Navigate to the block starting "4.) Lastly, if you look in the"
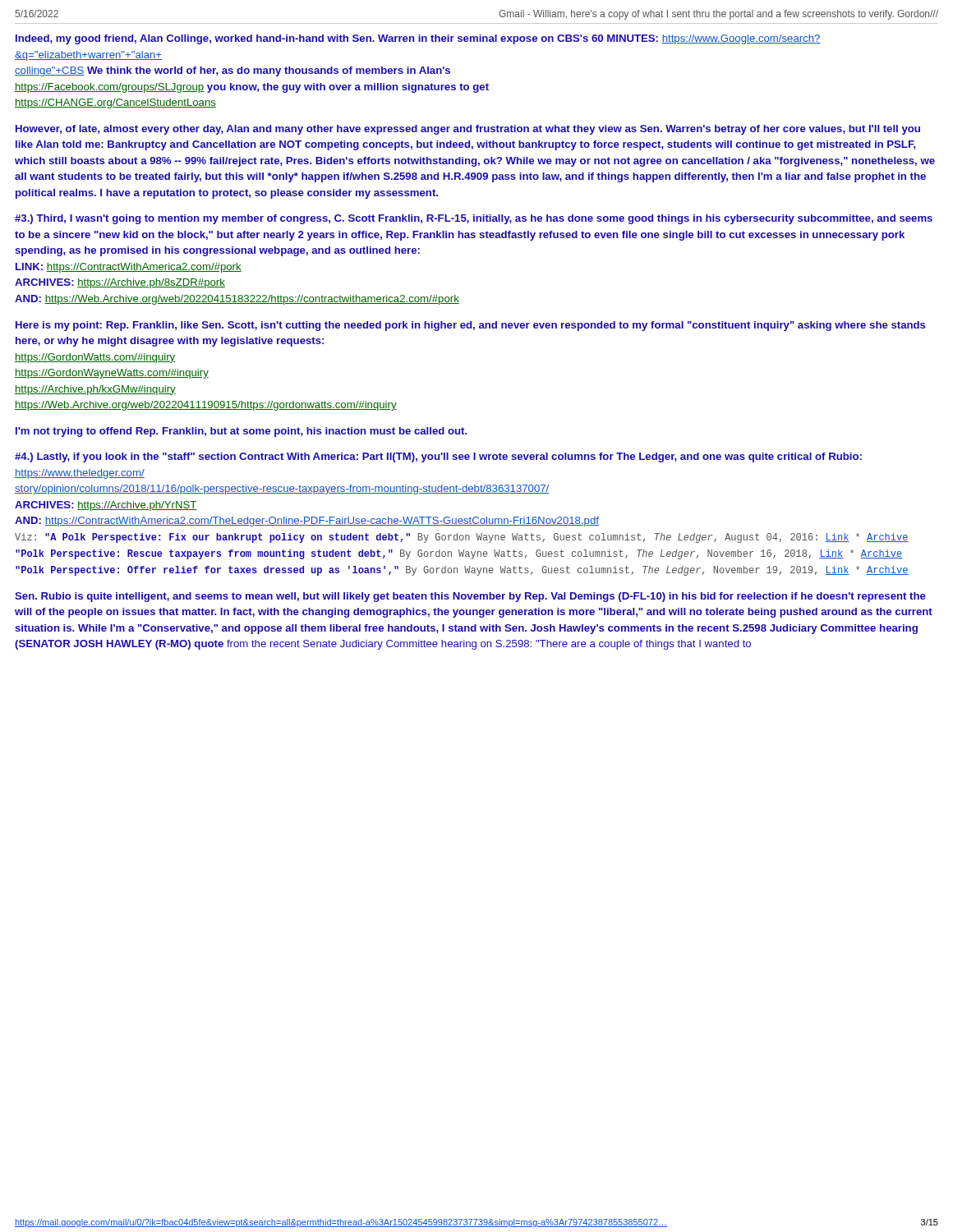Viewport: 953px width, 1232px height. click(461, 513)
